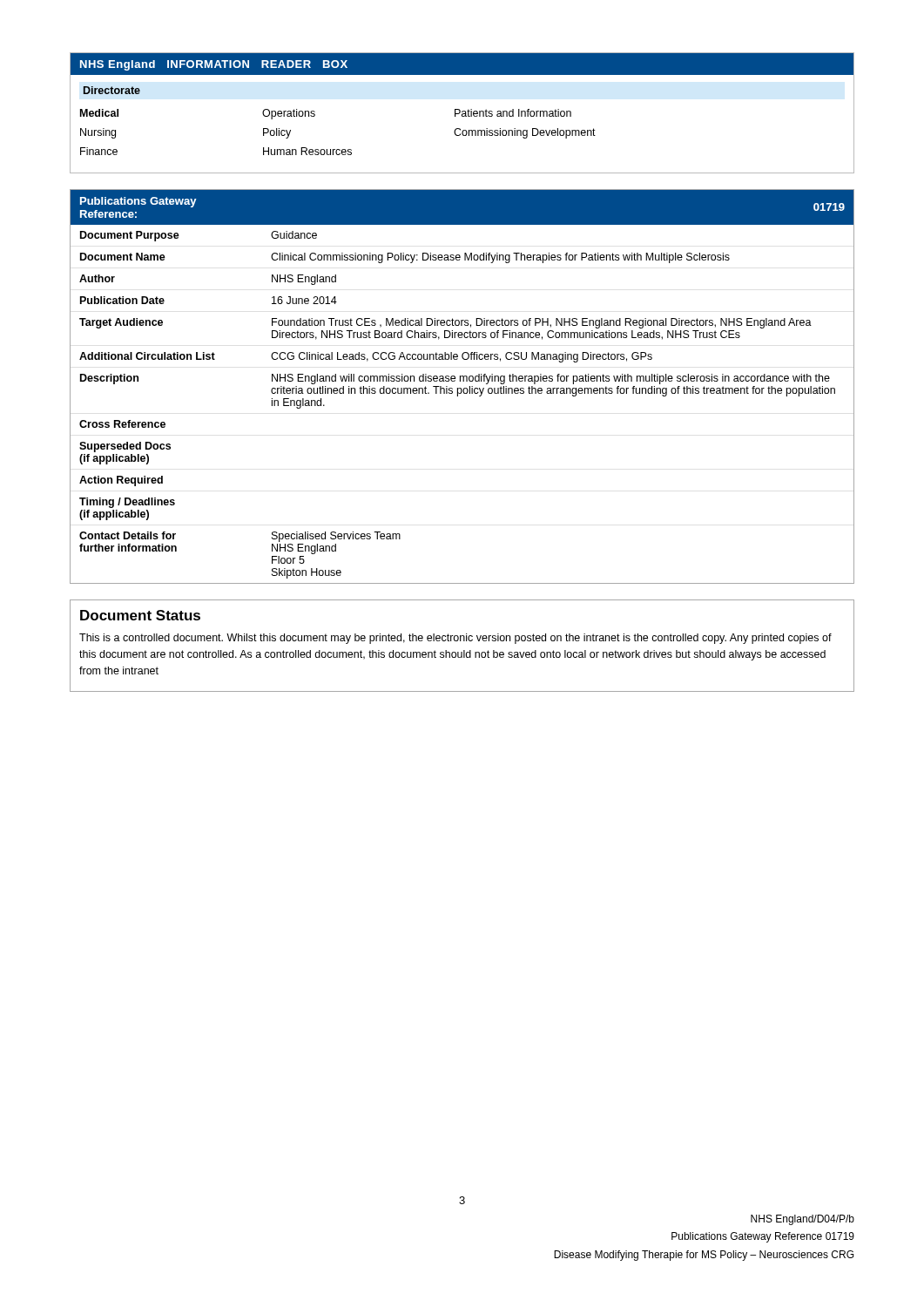This screenshot has height=1307, width=924.
Task: Click on the table containing "Document Purpose"
Action: click(x=462, y=386)
